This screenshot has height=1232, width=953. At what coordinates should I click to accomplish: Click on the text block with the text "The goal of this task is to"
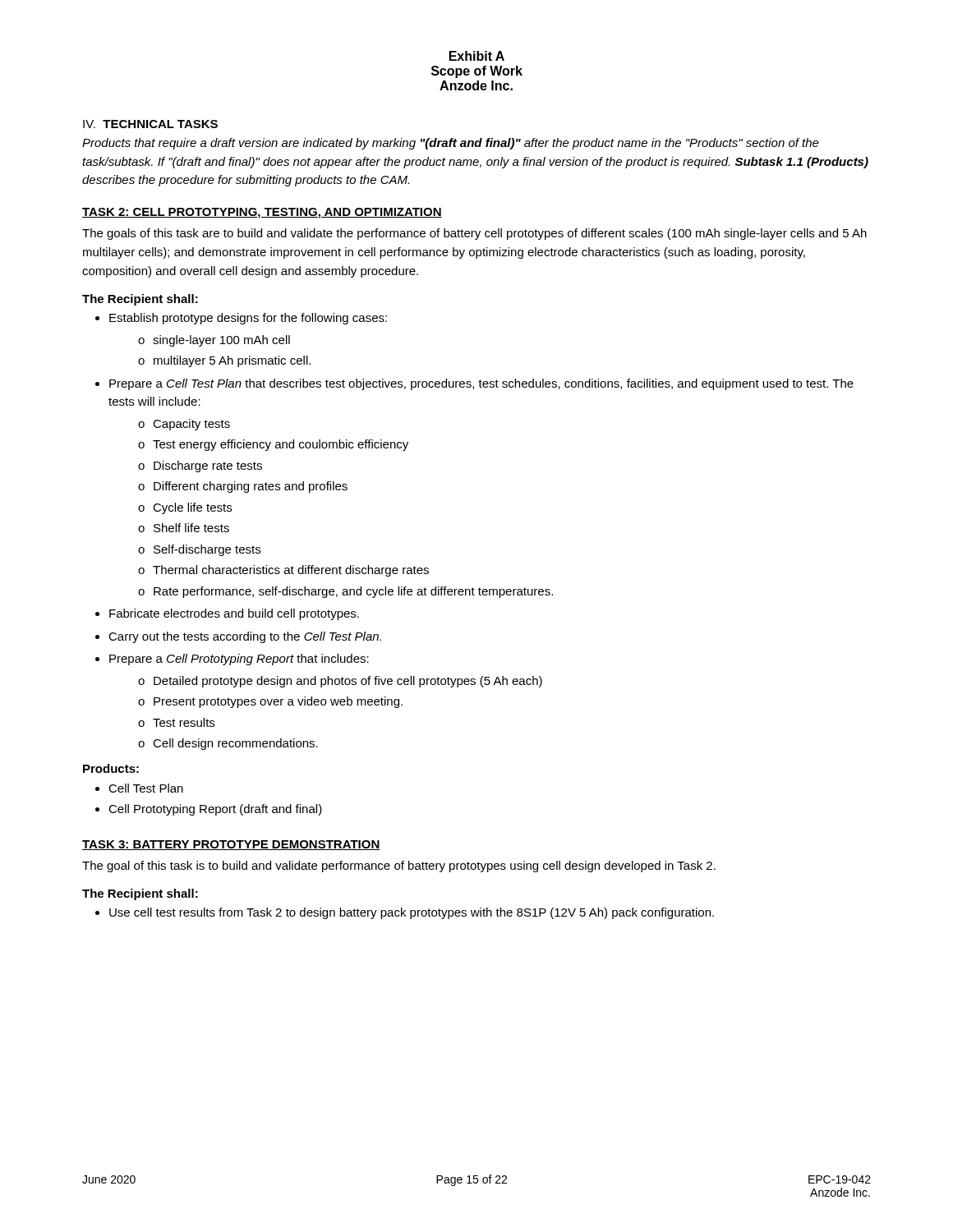pyautogui.click(x=399, y=865)
